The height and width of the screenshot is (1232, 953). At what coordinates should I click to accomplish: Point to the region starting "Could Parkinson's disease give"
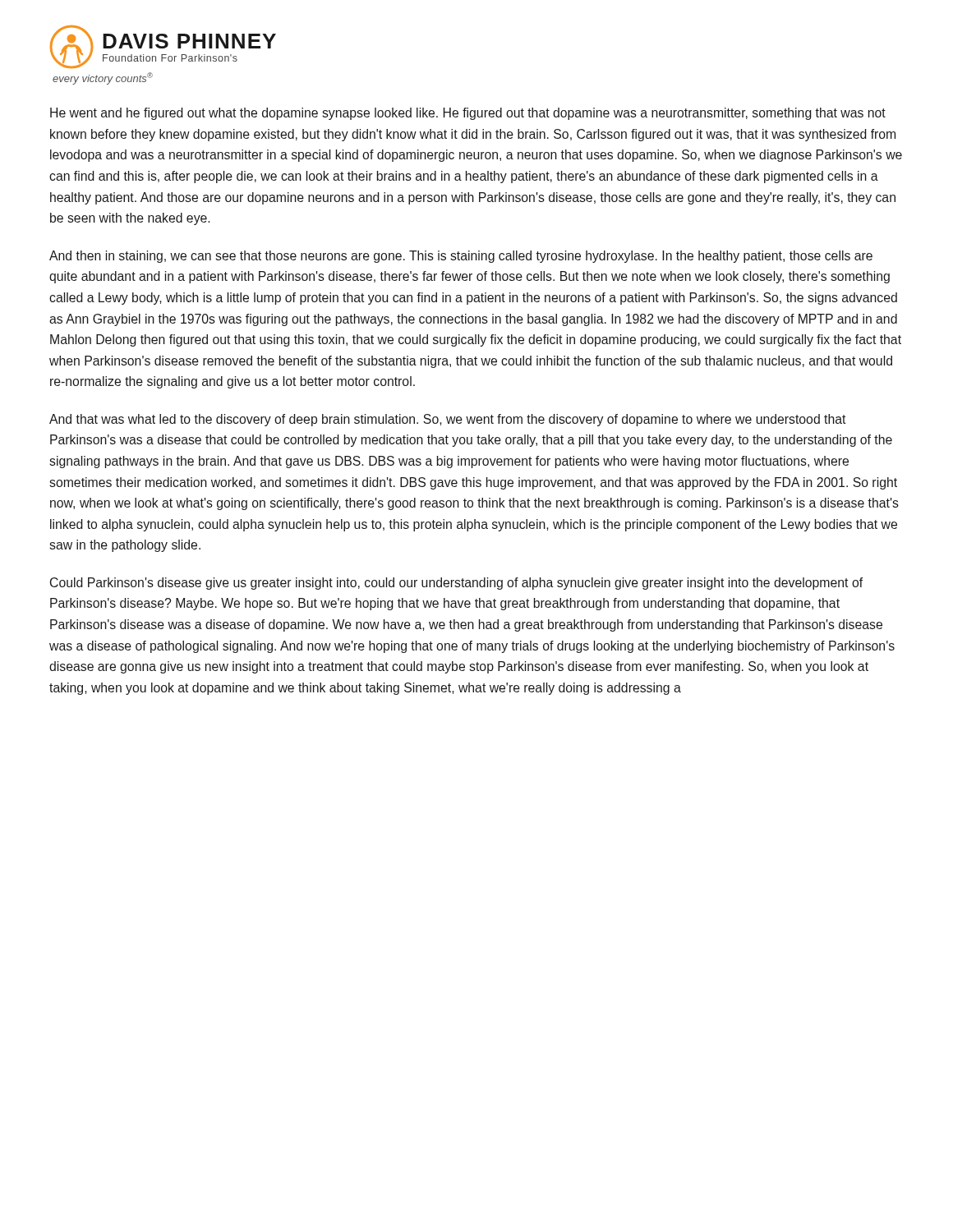(x=472, y=635)
